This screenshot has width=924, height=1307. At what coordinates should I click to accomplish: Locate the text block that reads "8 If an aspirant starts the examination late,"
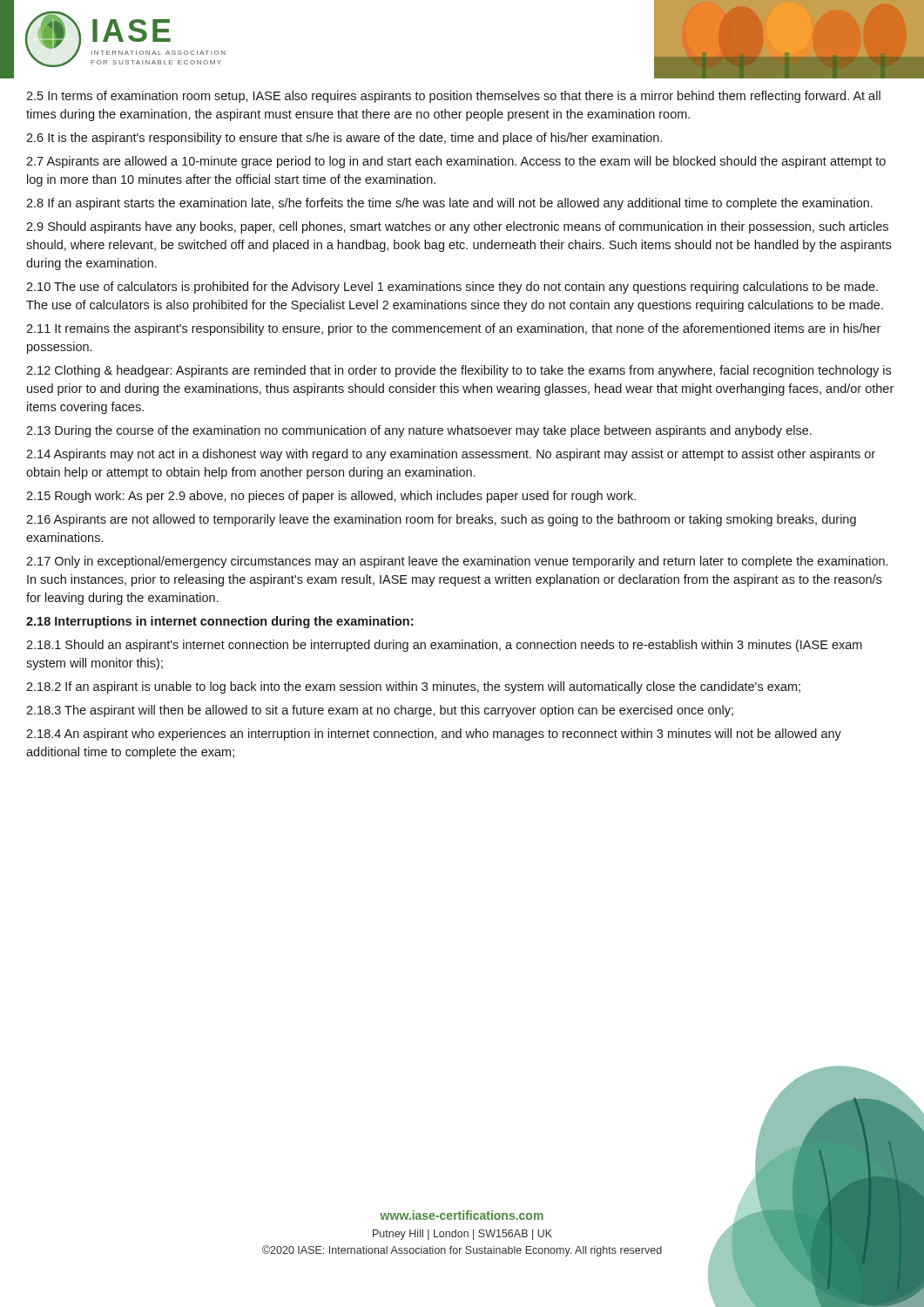tap(450, 203)
